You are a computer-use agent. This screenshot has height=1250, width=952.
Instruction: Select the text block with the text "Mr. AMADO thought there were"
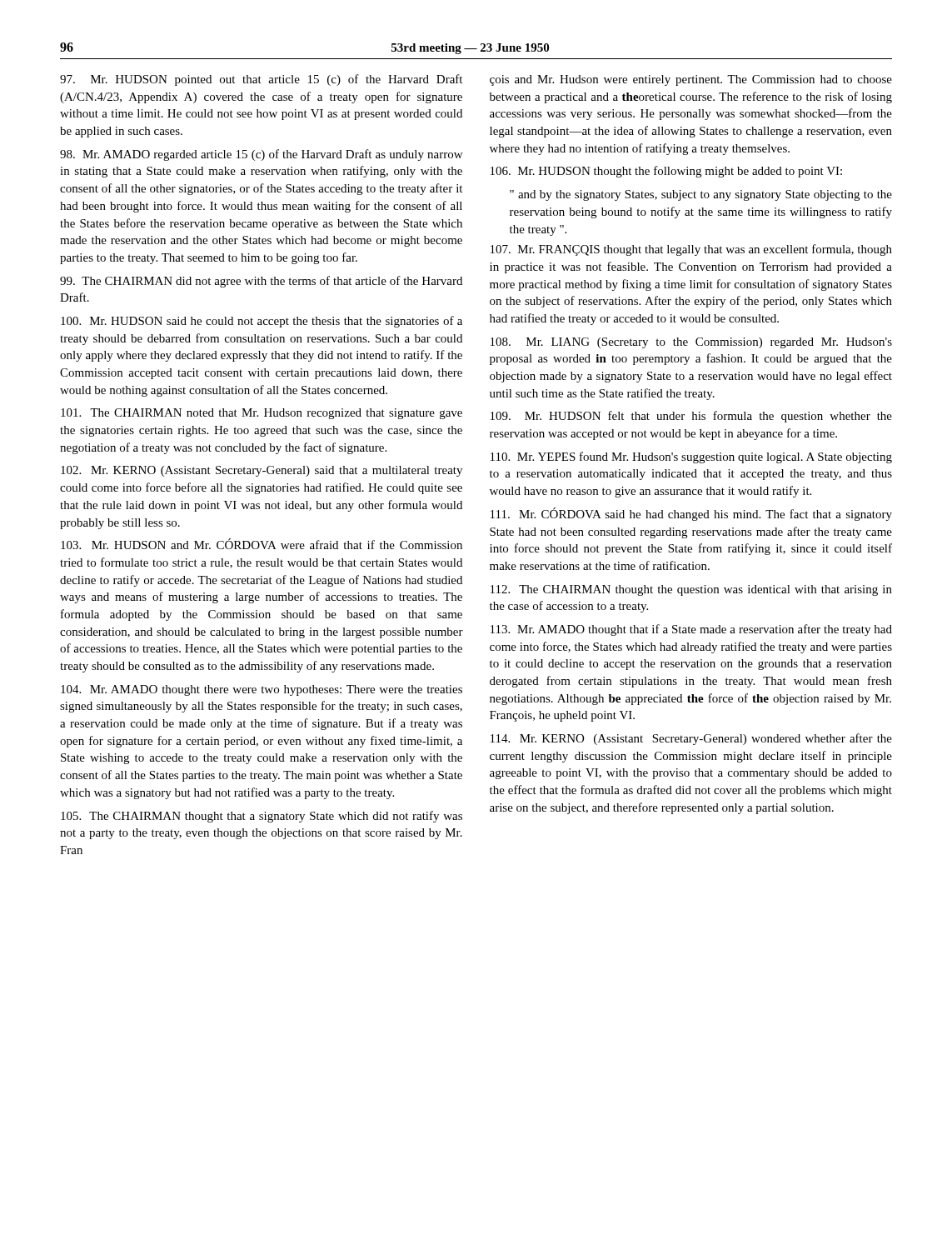coord(261,741)
